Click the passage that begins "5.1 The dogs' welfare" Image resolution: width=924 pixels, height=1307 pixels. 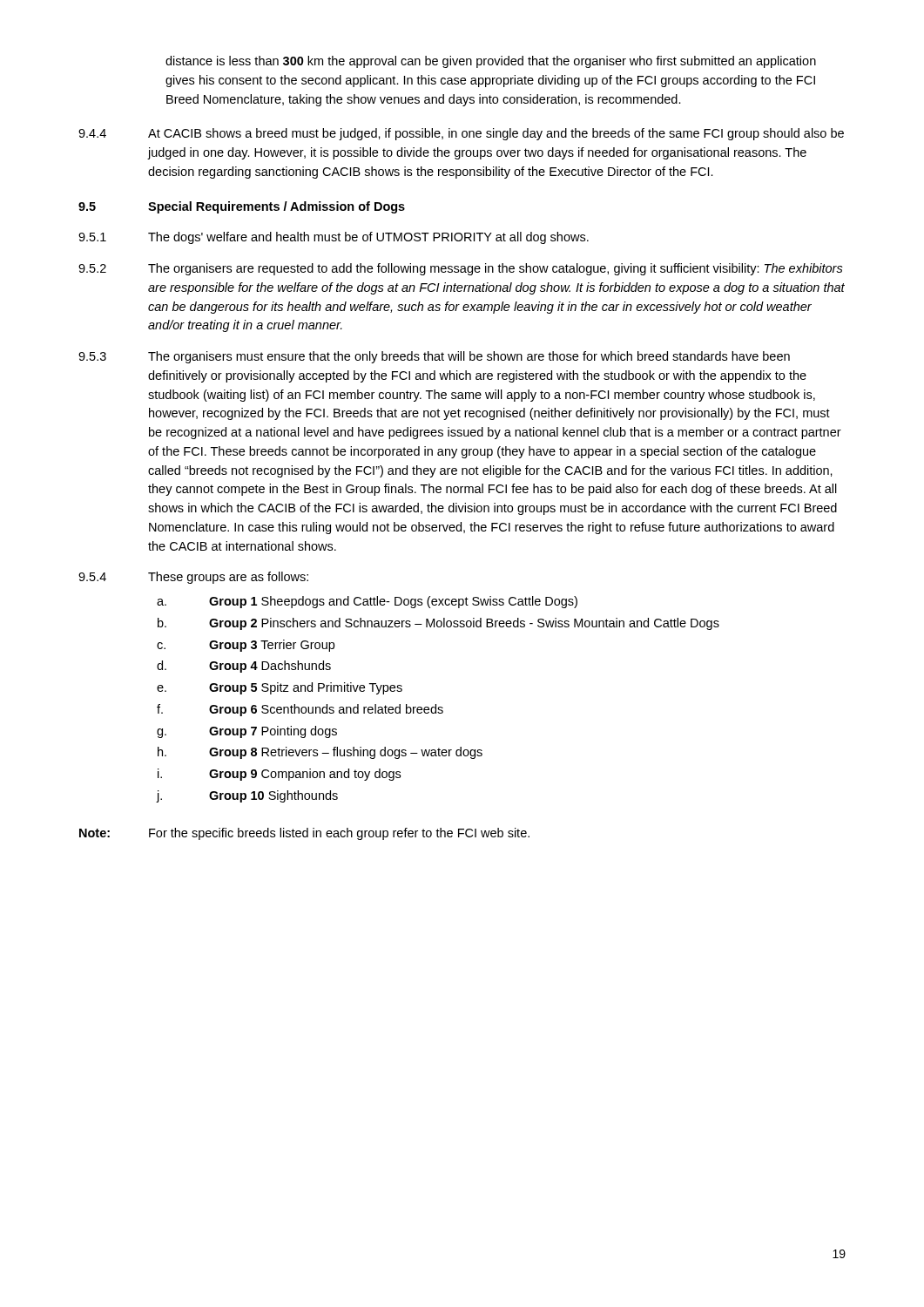[x=462, y=238]
